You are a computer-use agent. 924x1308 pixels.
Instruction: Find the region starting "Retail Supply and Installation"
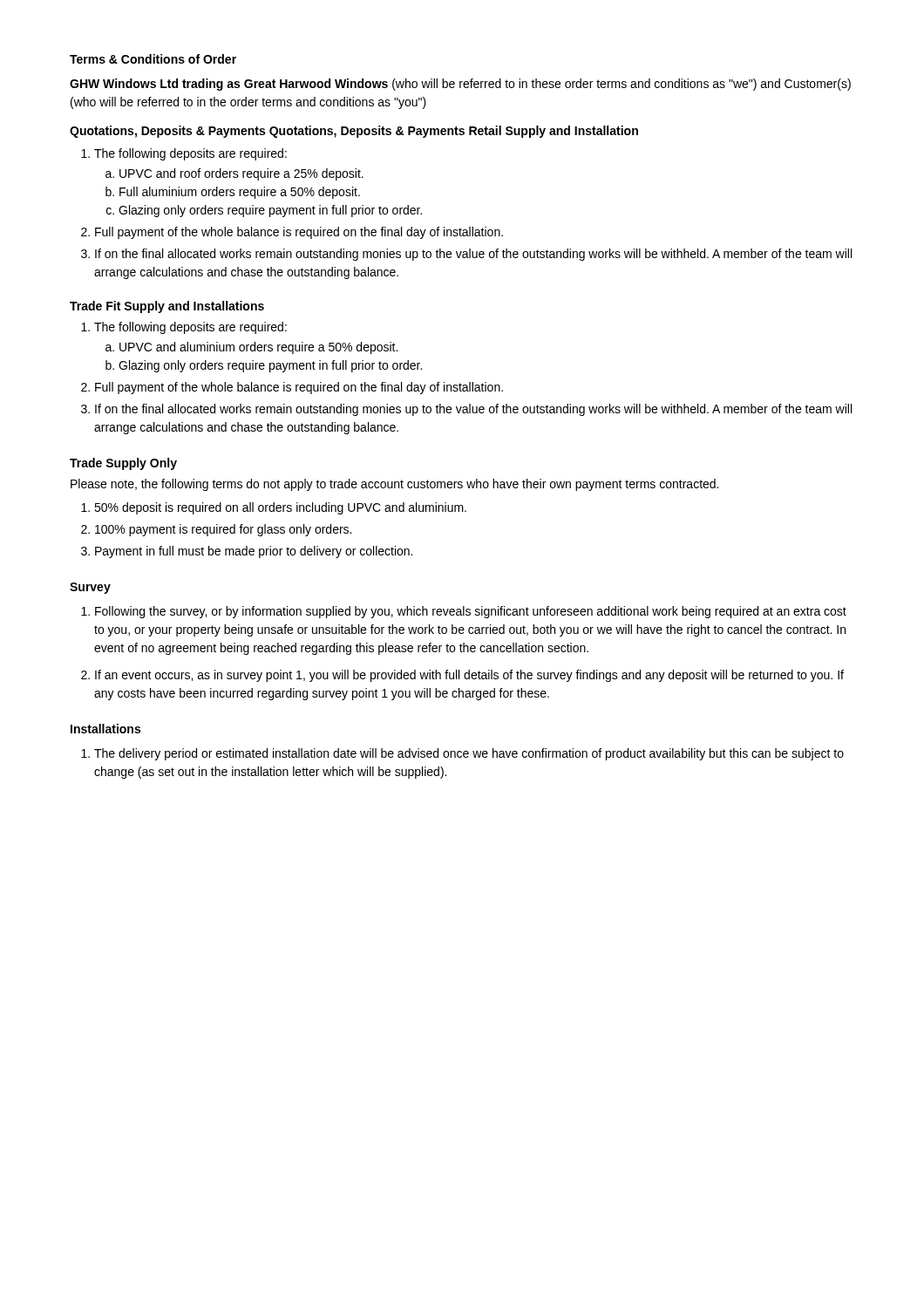[x=554, y=131]
